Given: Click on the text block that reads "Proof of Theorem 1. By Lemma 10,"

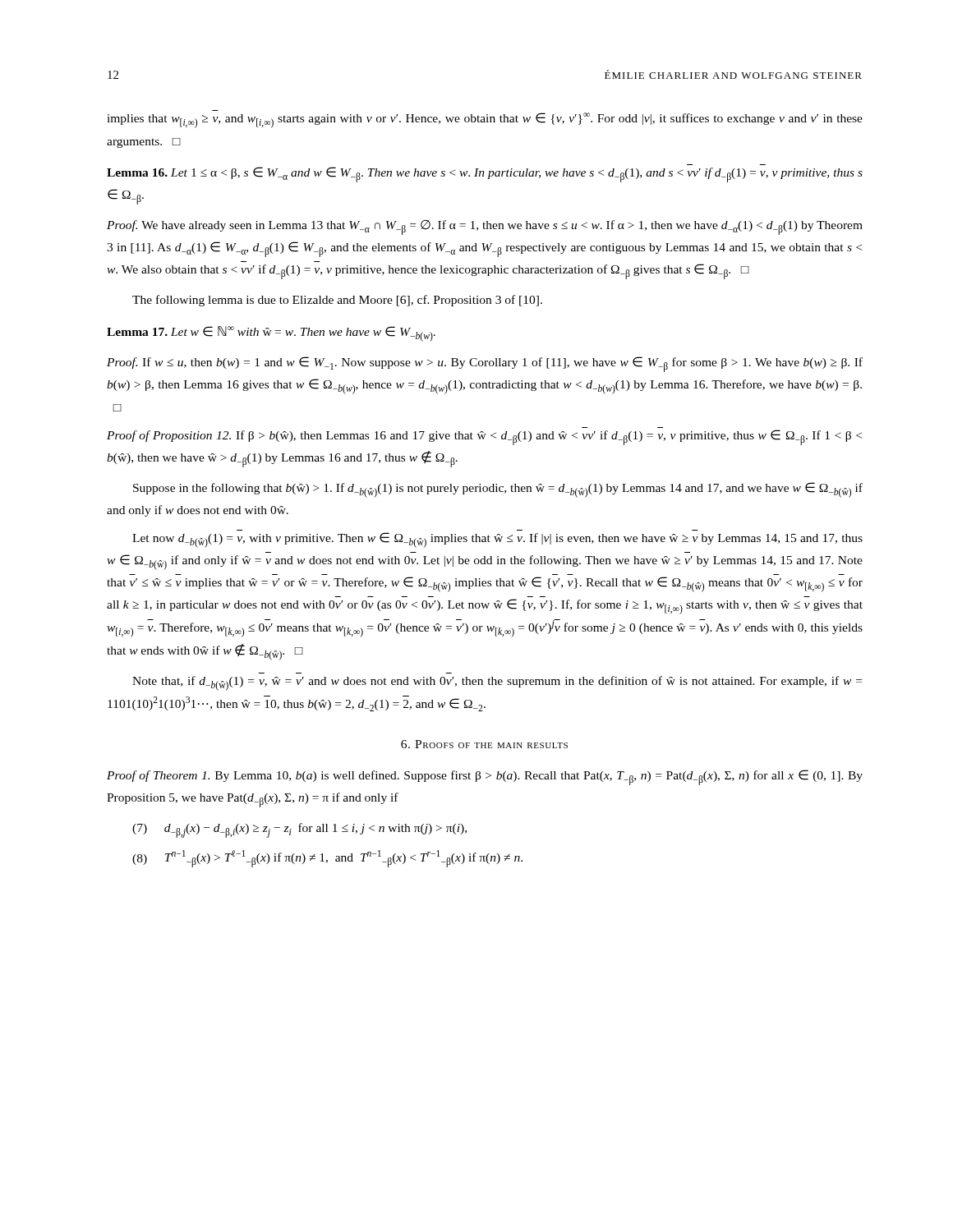Looking at the screenshot, I should click(x=485, y=788).
